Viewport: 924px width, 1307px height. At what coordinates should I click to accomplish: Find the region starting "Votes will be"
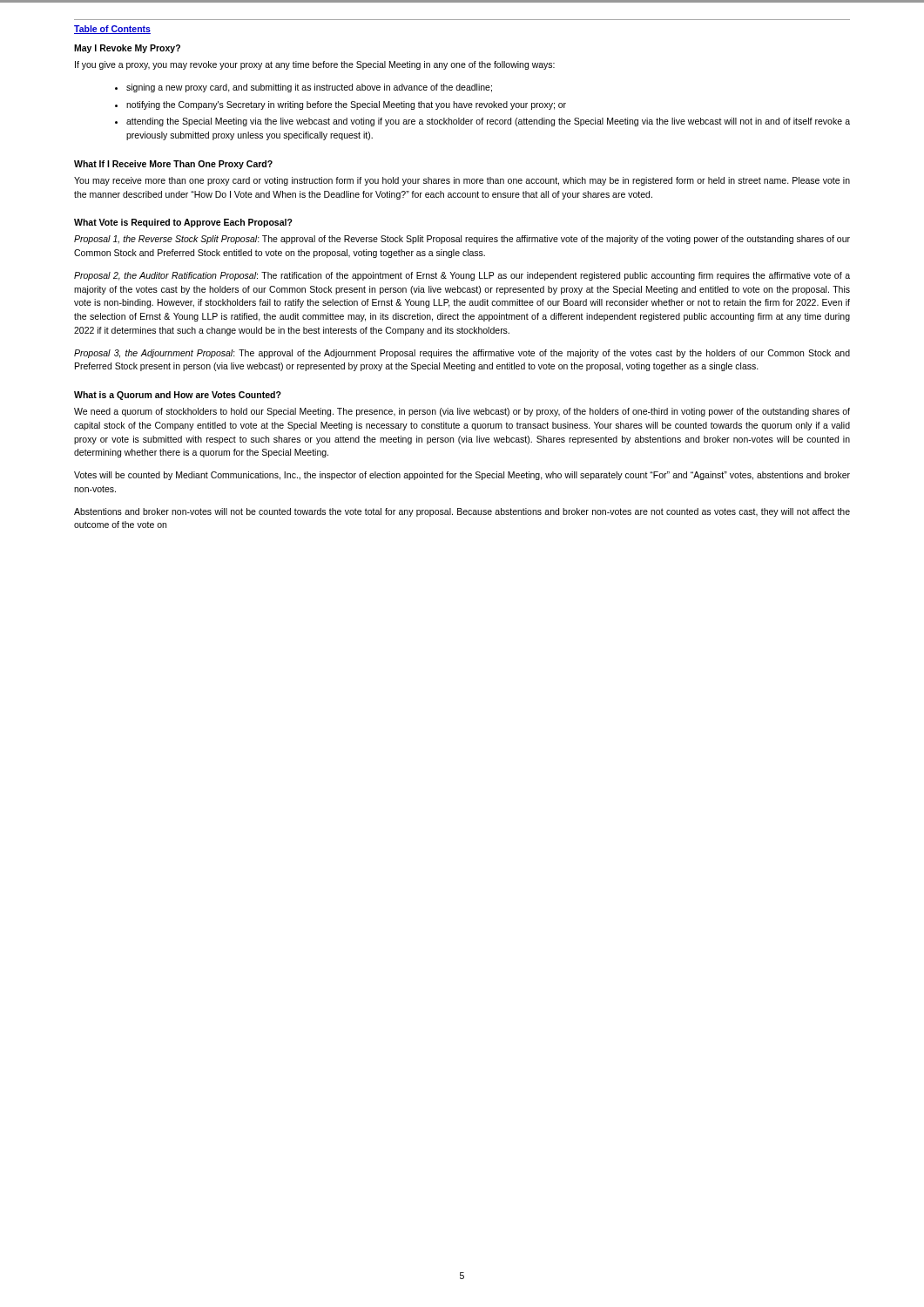462,482
